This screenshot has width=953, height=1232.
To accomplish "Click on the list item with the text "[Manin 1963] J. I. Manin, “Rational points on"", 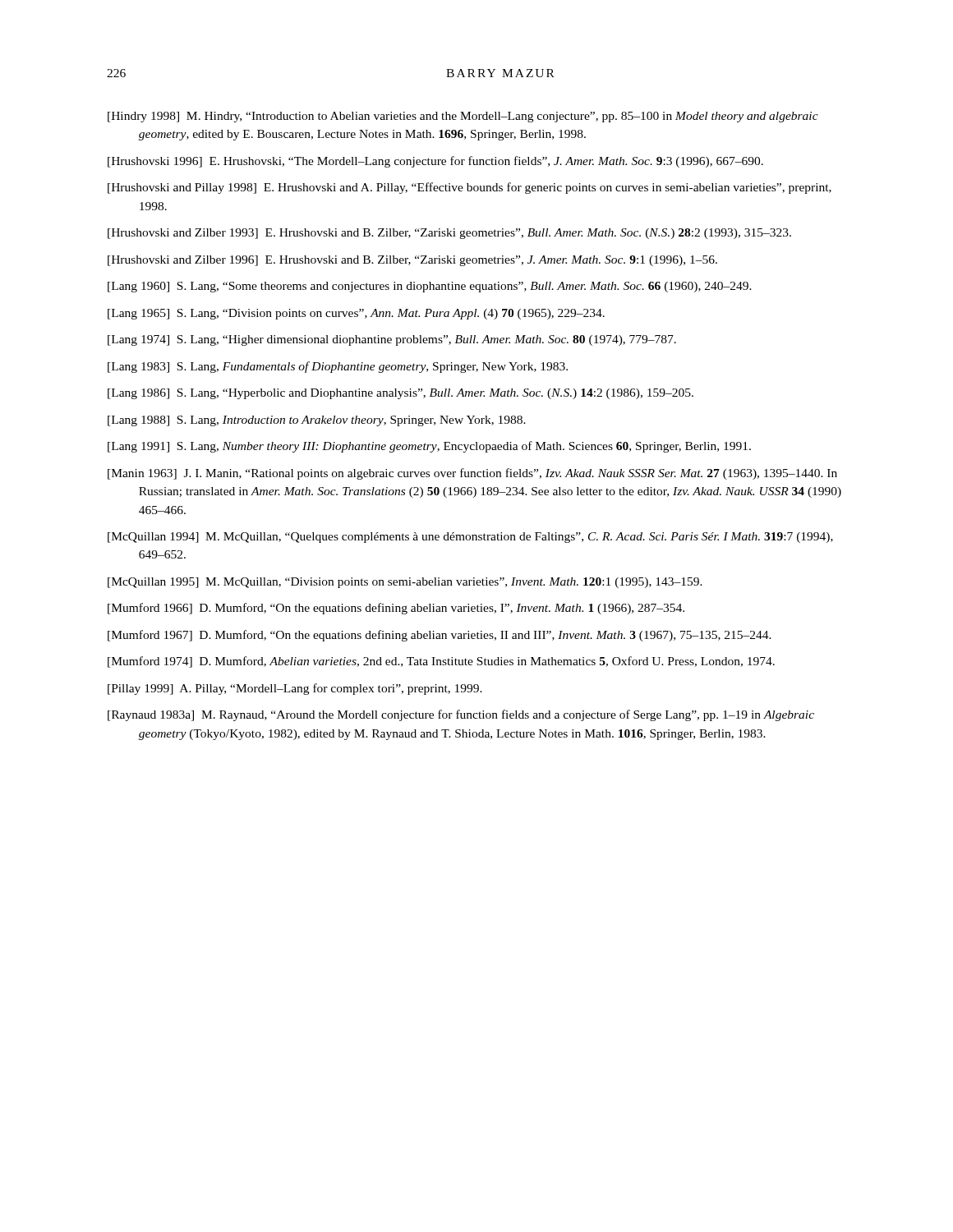I will click(x=474, y=491).
